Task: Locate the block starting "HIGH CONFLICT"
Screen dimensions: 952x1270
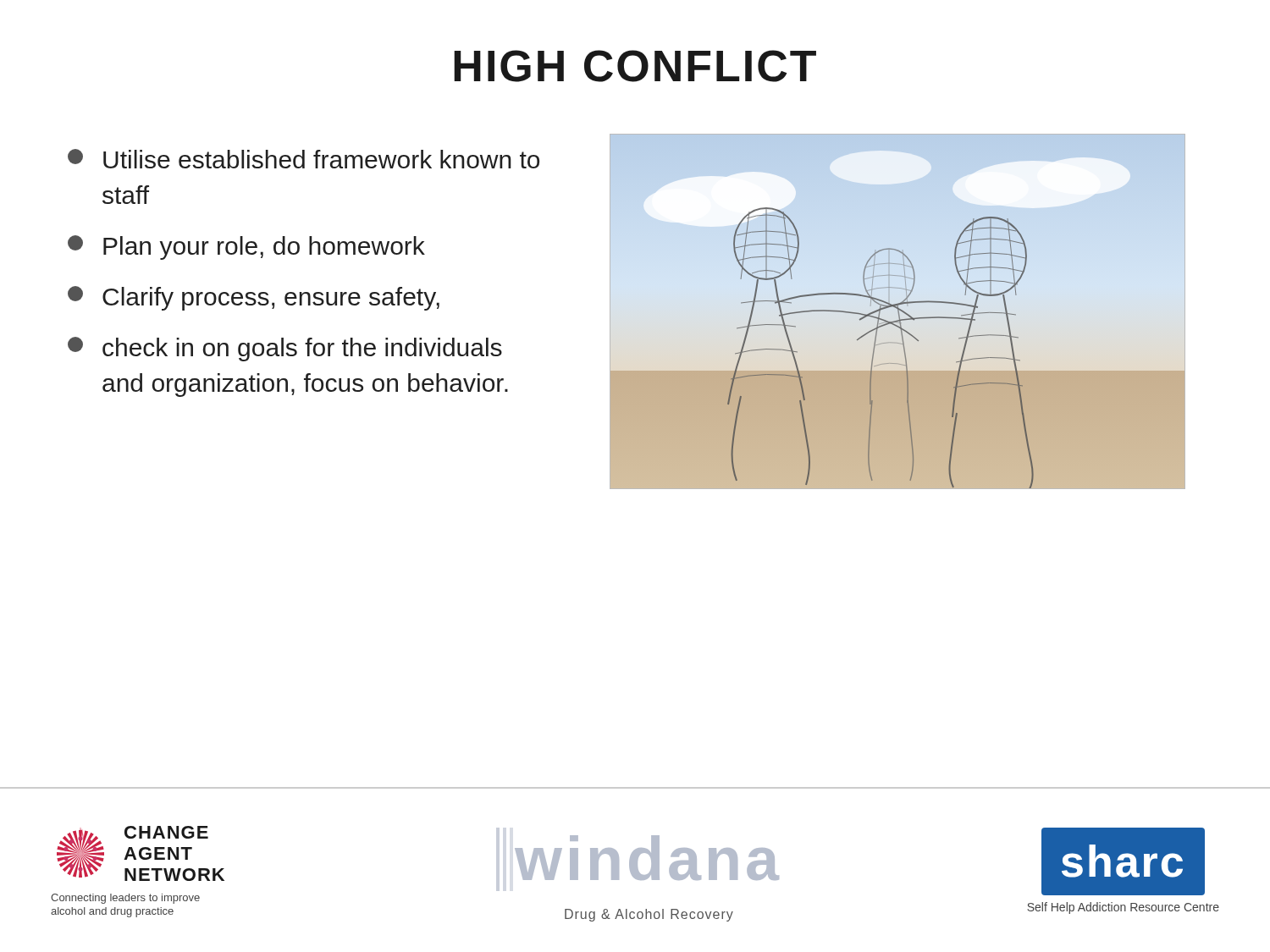Action: coord(635,66)
